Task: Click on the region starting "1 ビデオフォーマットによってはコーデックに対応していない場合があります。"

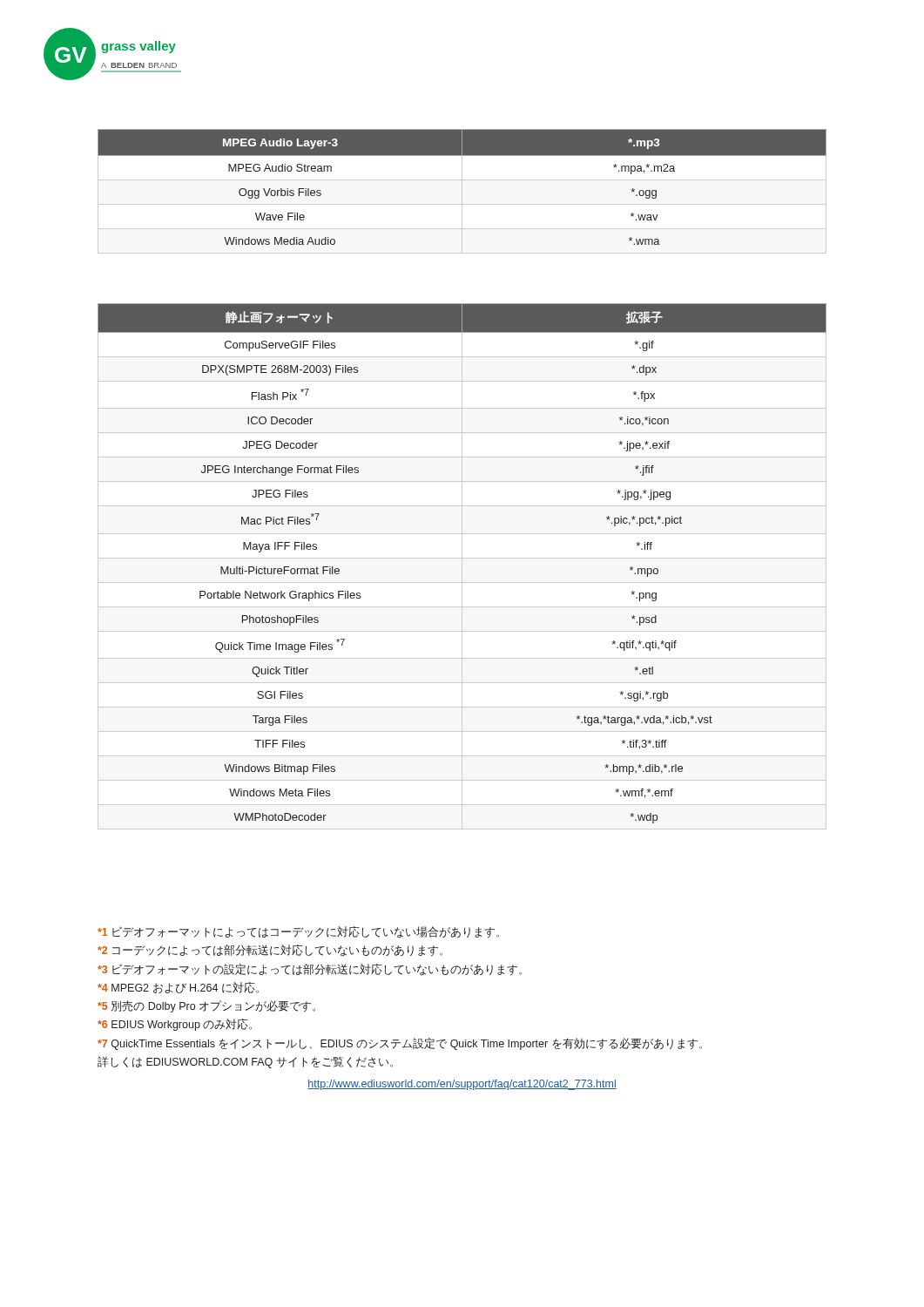Action: (302, 932)
